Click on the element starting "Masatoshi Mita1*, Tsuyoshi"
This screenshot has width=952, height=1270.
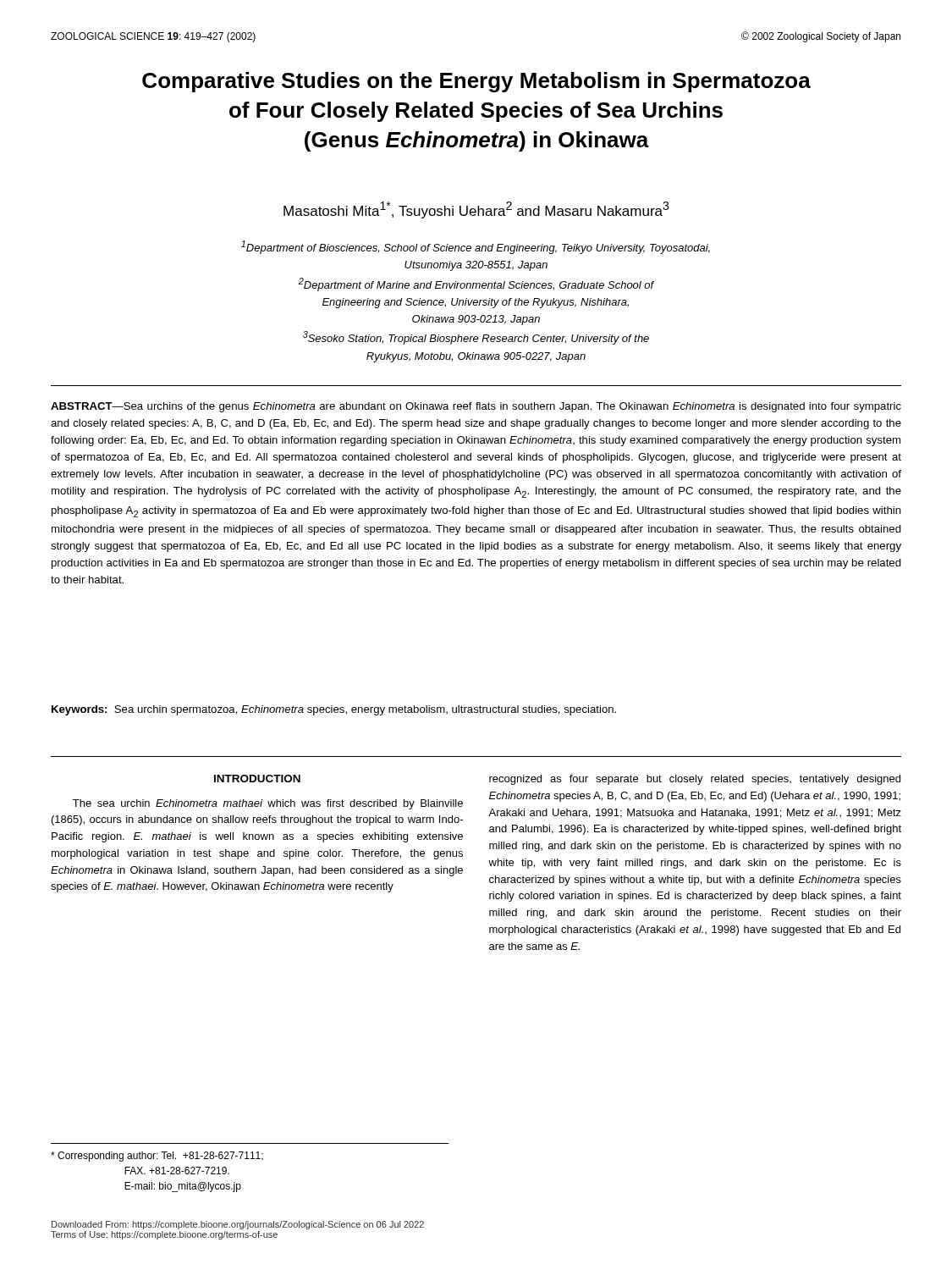coord(476,209)
